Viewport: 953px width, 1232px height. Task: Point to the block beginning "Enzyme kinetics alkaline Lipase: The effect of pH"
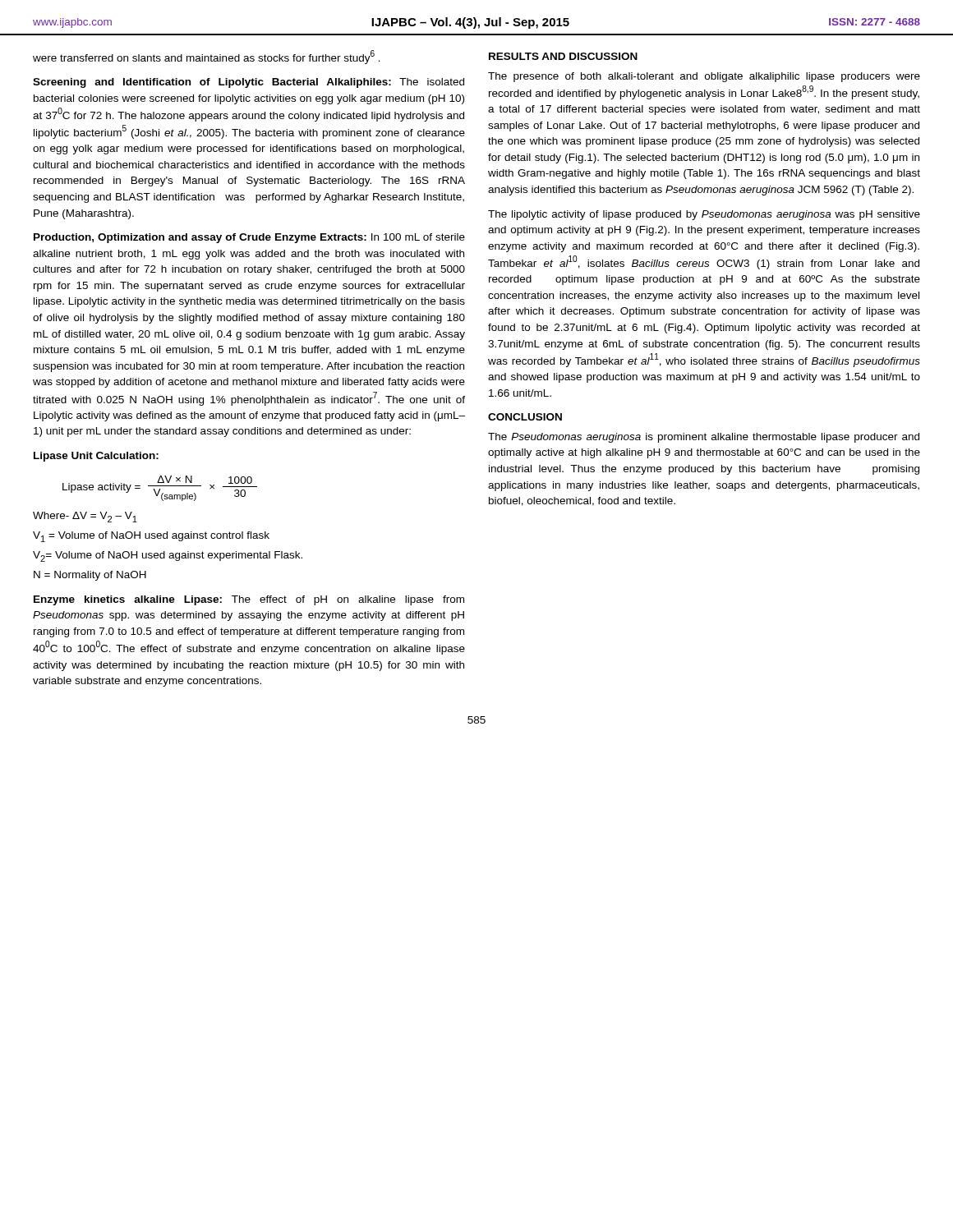249,640
